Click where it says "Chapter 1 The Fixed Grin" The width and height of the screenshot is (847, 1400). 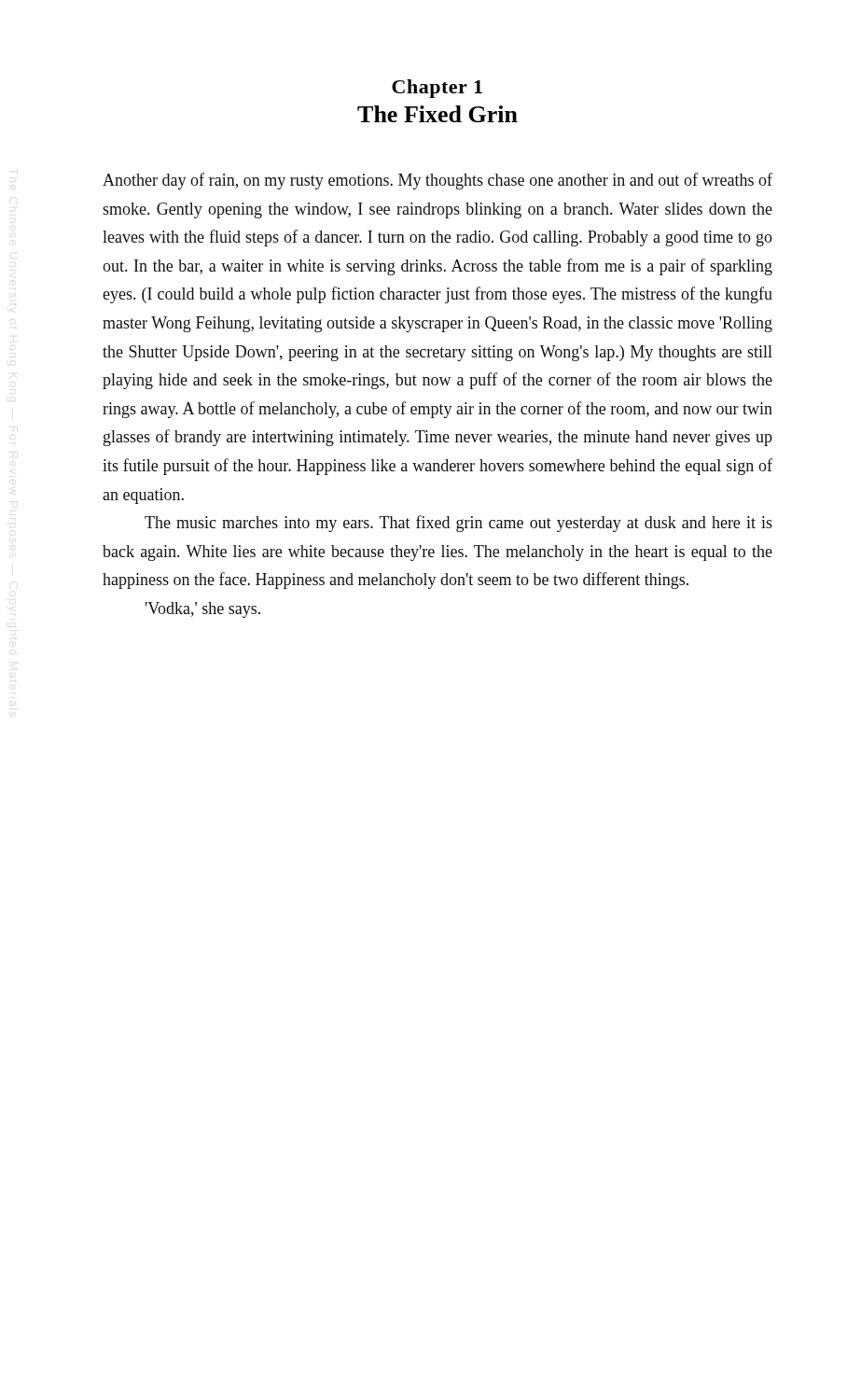(437, 102)
